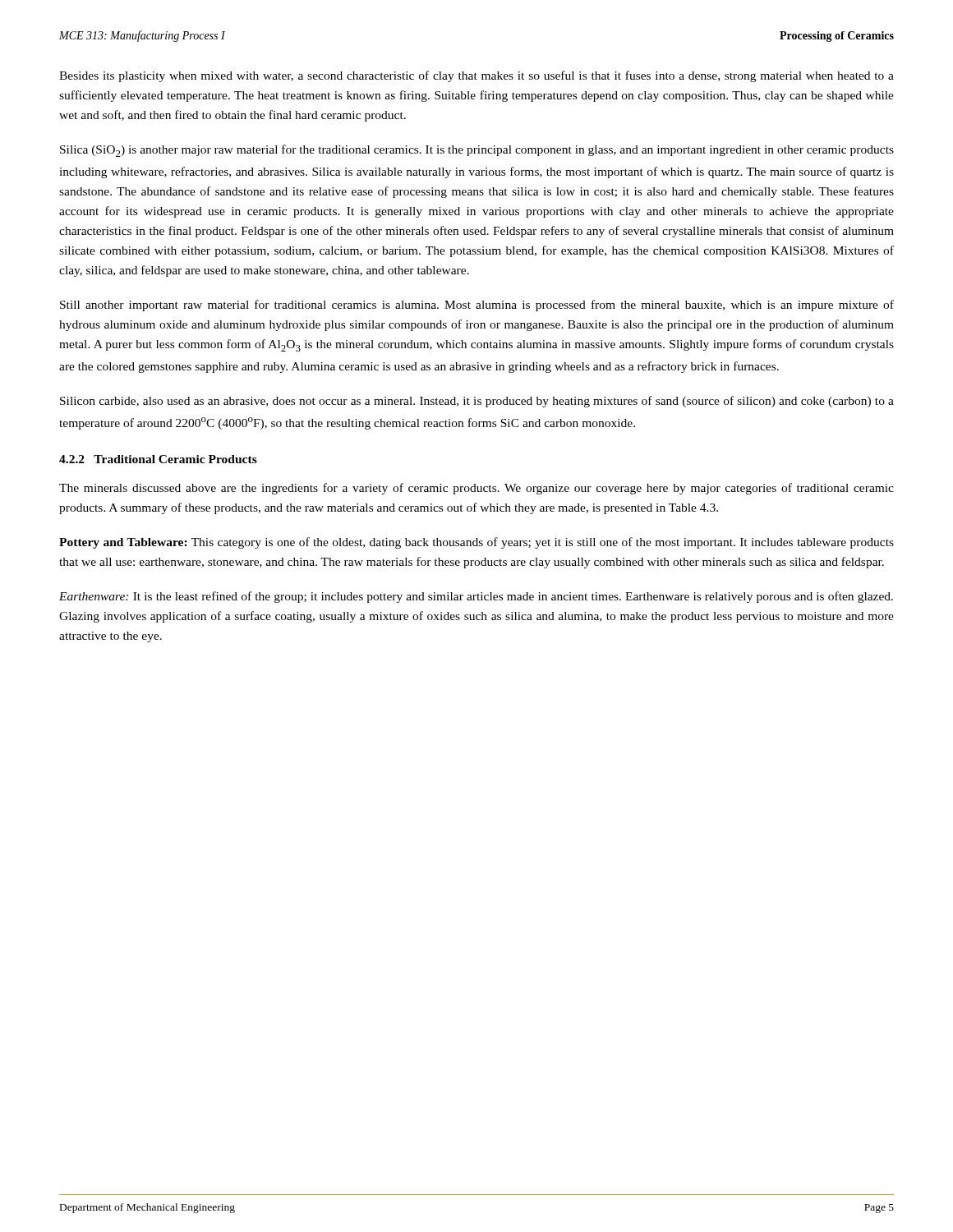Click on the text block that reads "The minerals discussed above are the ingredients for"
Image resolution: width=953 pixels, height=1232 pixels.
tap(476, 497)
